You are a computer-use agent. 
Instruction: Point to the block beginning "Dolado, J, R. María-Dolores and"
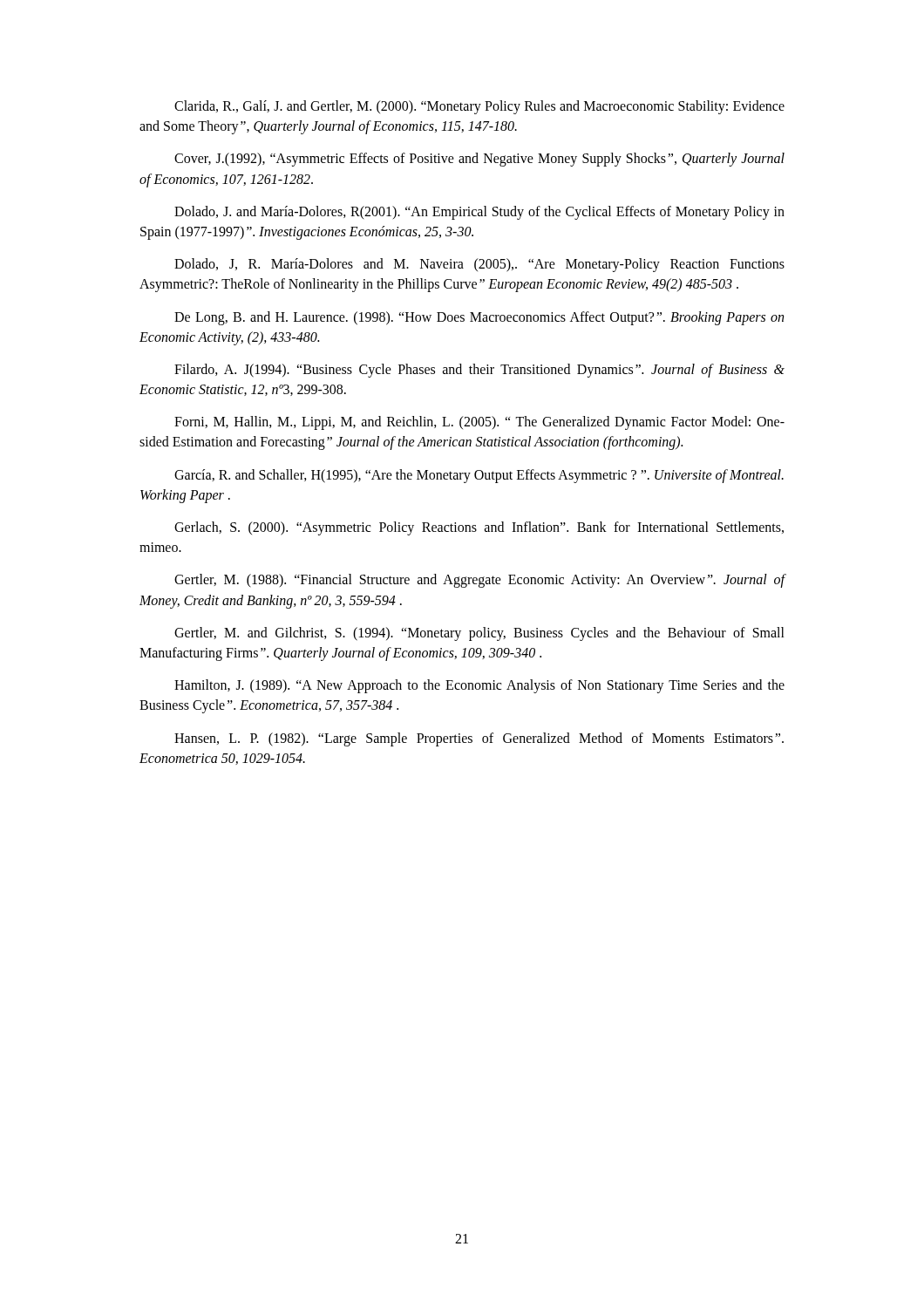[462, 274]
